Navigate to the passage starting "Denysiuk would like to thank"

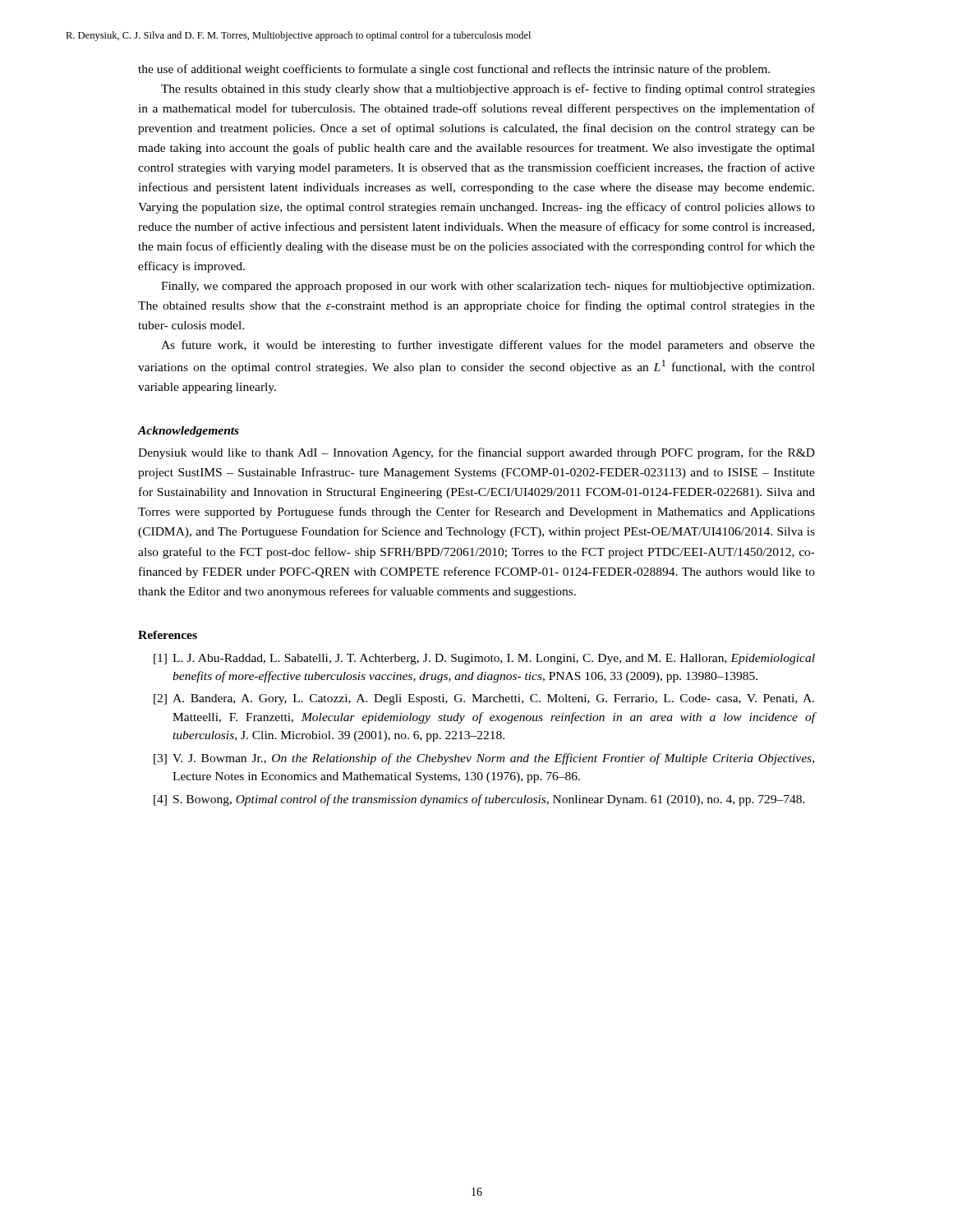point(476,522)
